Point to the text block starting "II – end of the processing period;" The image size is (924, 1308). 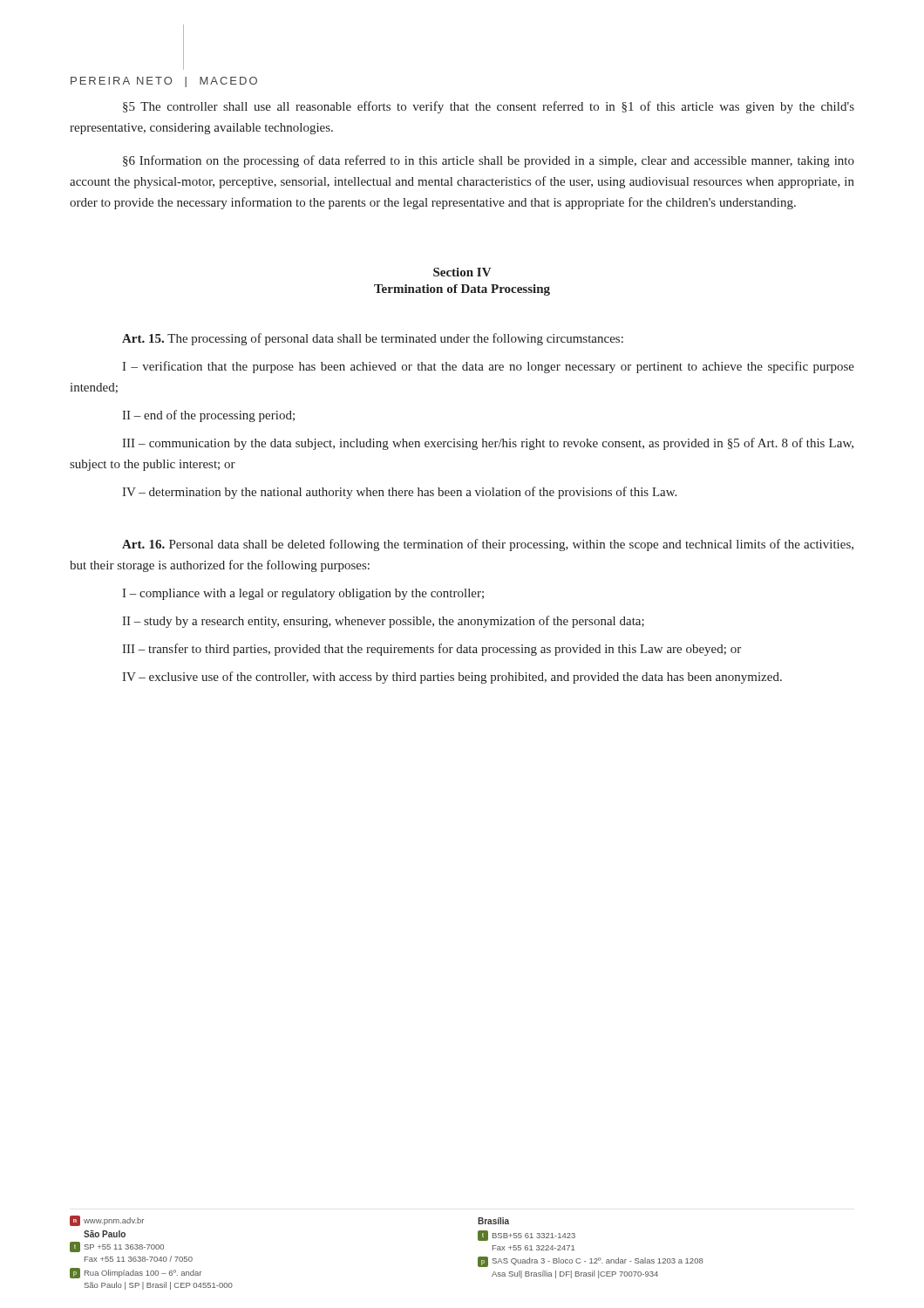click(x=209, y=415)
